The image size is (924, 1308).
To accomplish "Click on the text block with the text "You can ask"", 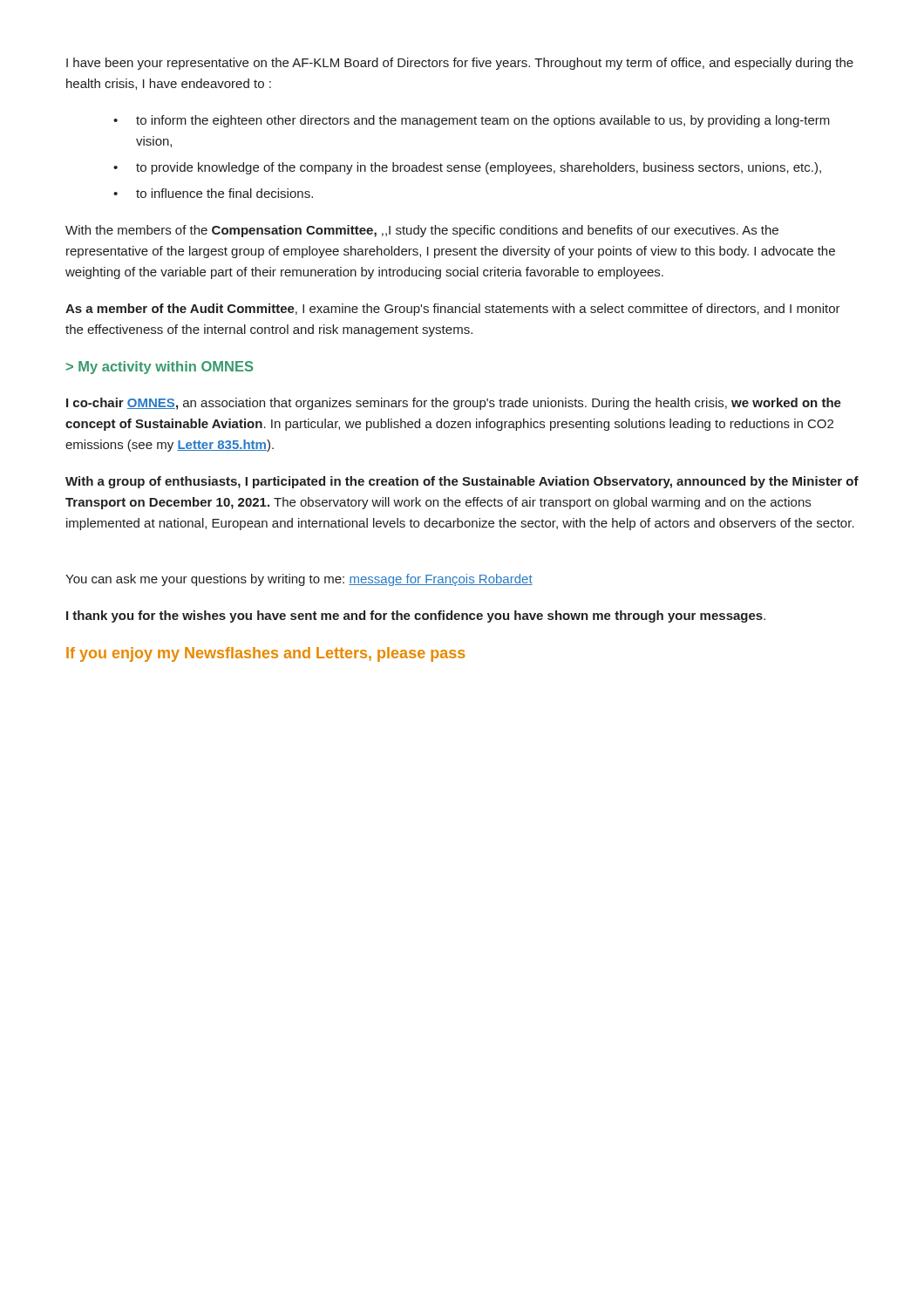I will click(x=299, y=578).
